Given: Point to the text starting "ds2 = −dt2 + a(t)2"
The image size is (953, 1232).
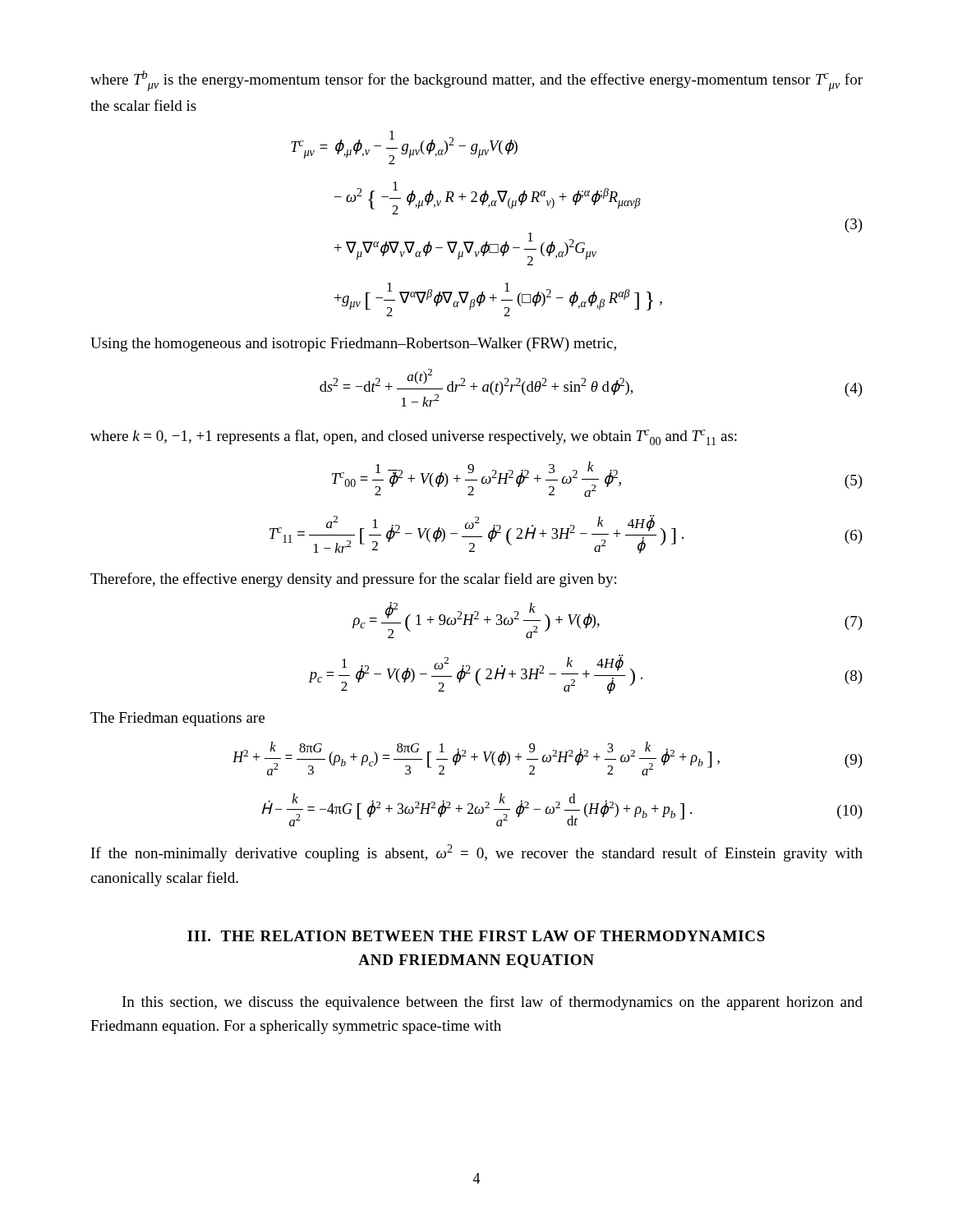Looking at the screenshot, I should point(591,389).
